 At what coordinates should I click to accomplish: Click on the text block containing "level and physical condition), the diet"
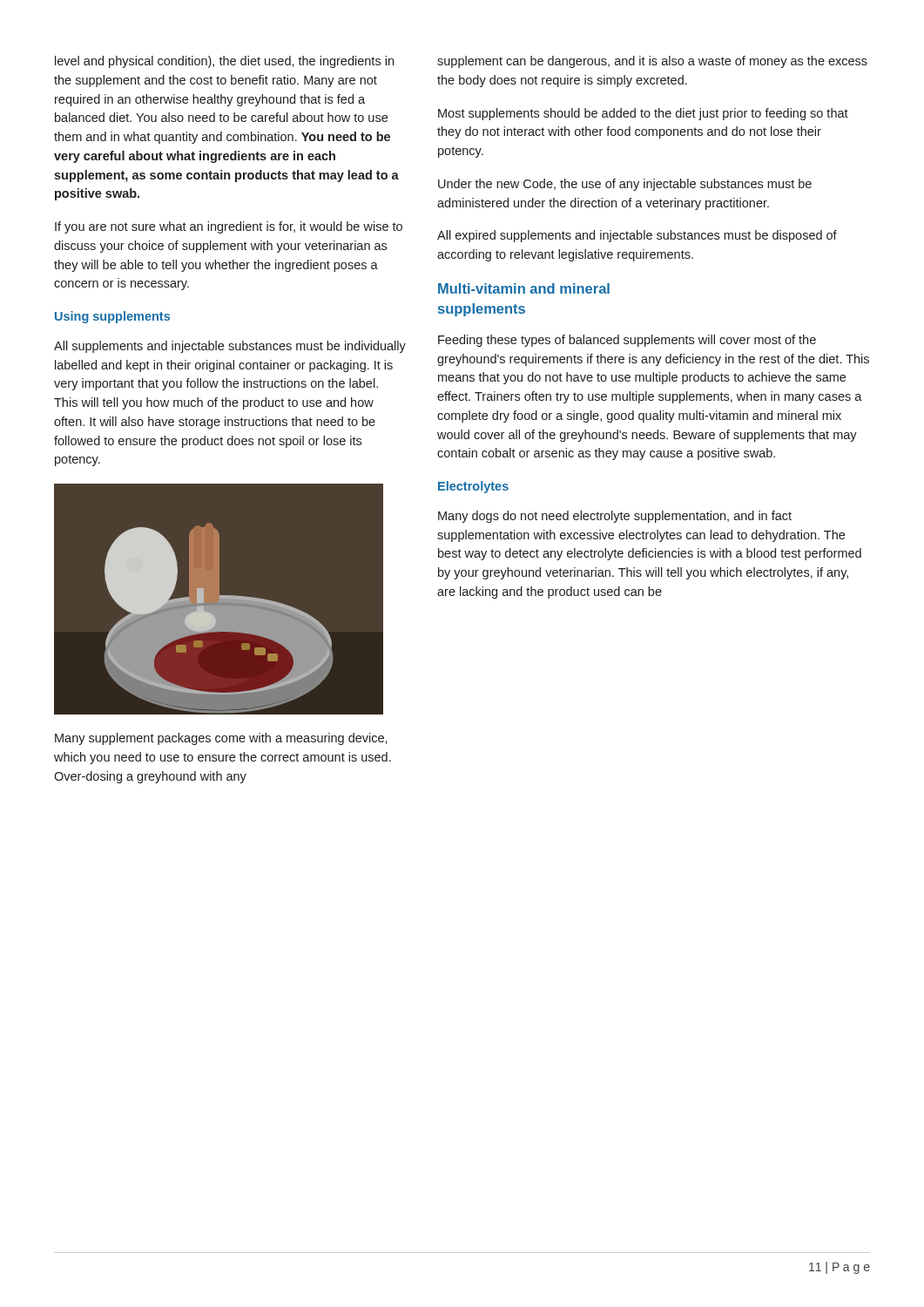230,128
